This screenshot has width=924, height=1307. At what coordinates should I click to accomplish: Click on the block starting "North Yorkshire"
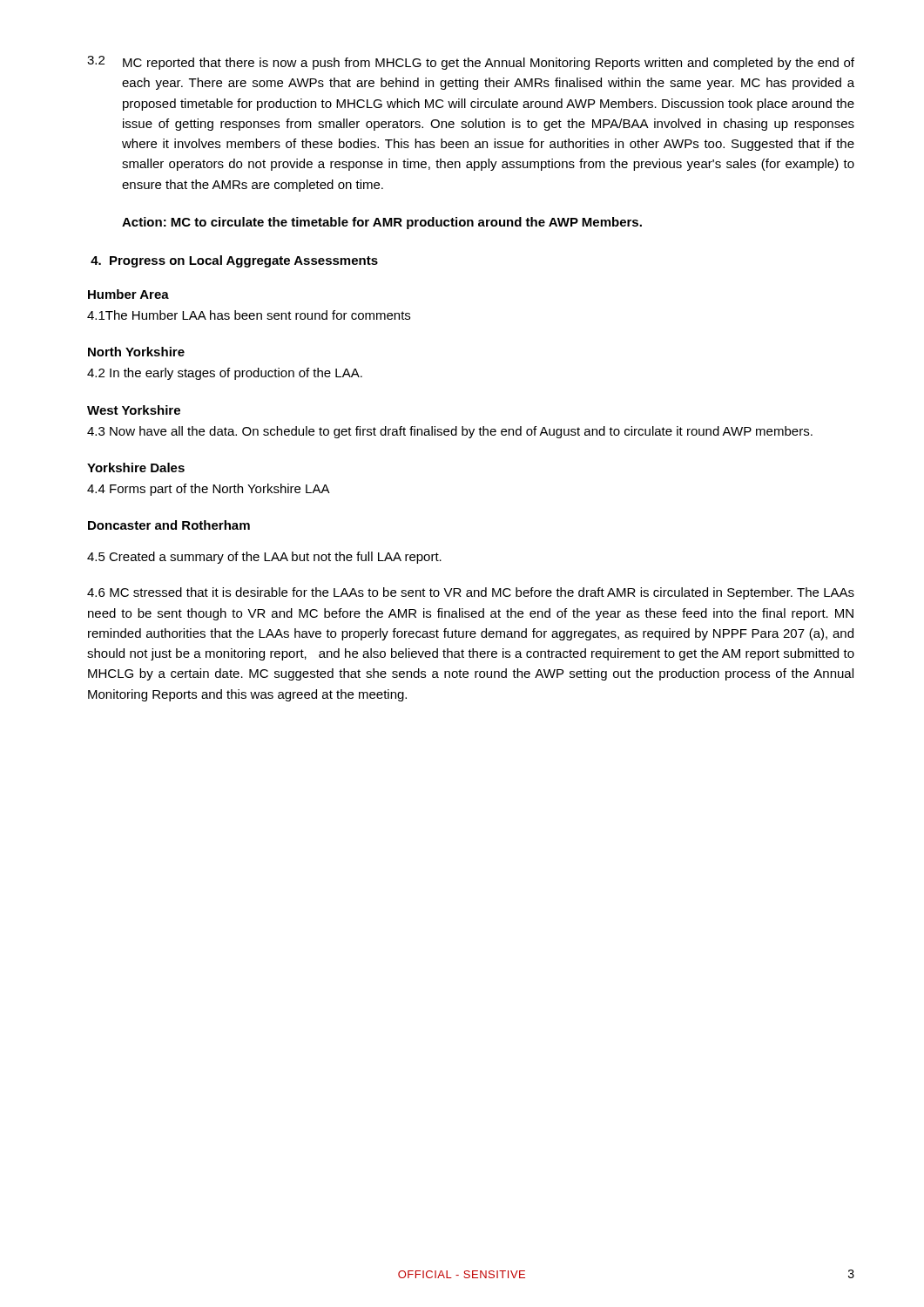pos(136,352)
